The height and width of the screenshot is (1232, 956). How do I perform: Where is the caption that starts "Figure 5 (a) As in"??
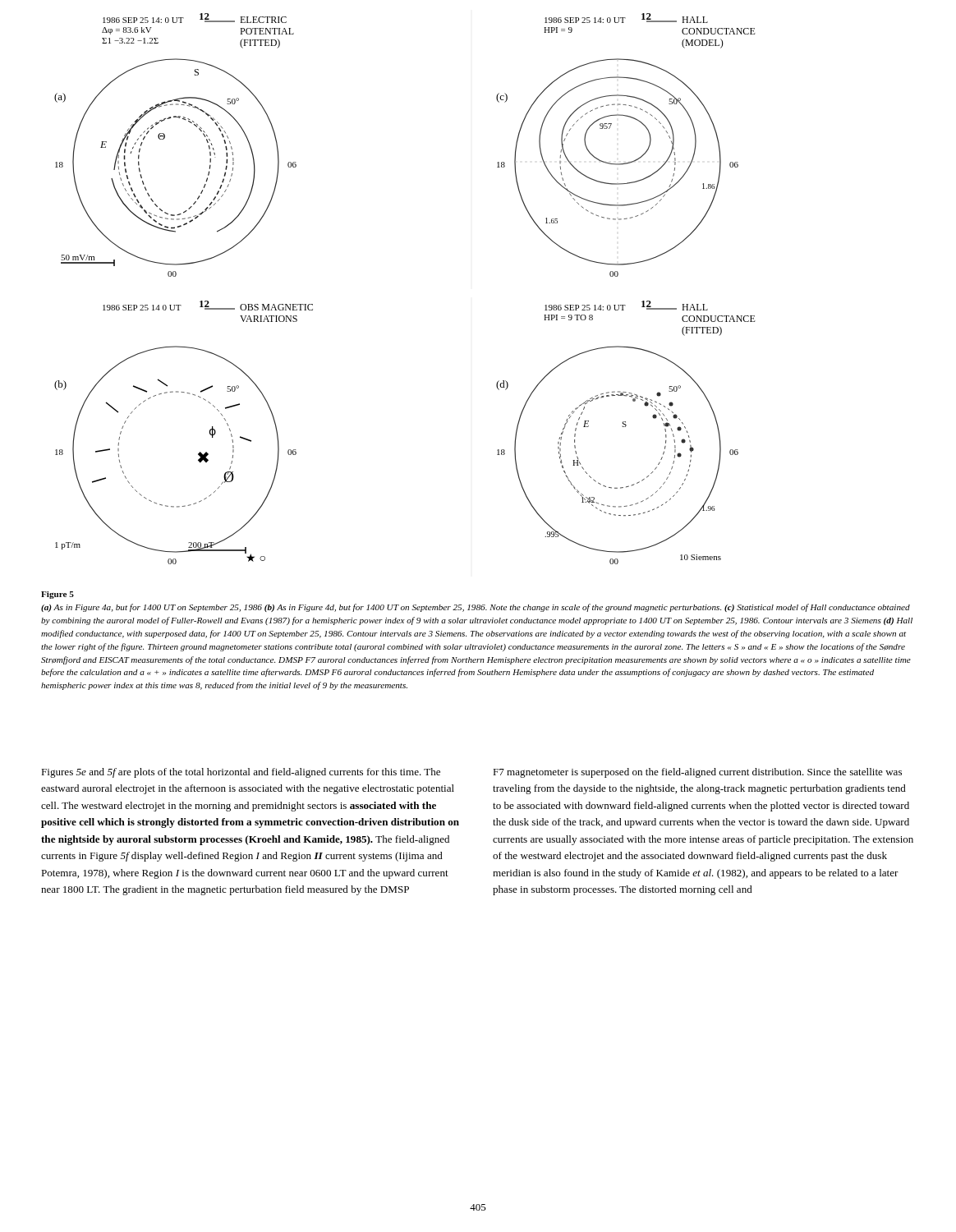477,640
